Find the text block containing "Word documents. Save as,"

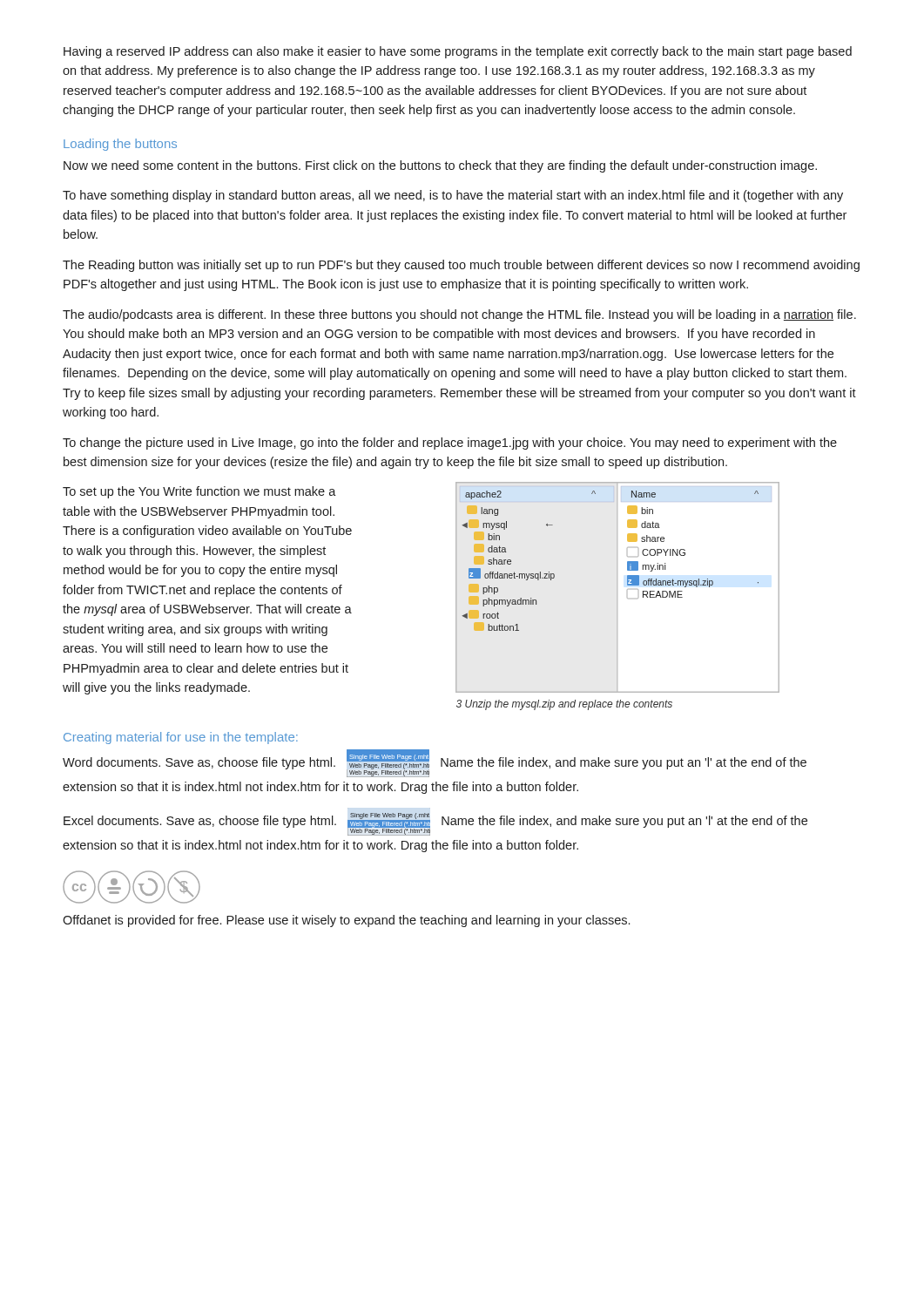click(435, 772)
